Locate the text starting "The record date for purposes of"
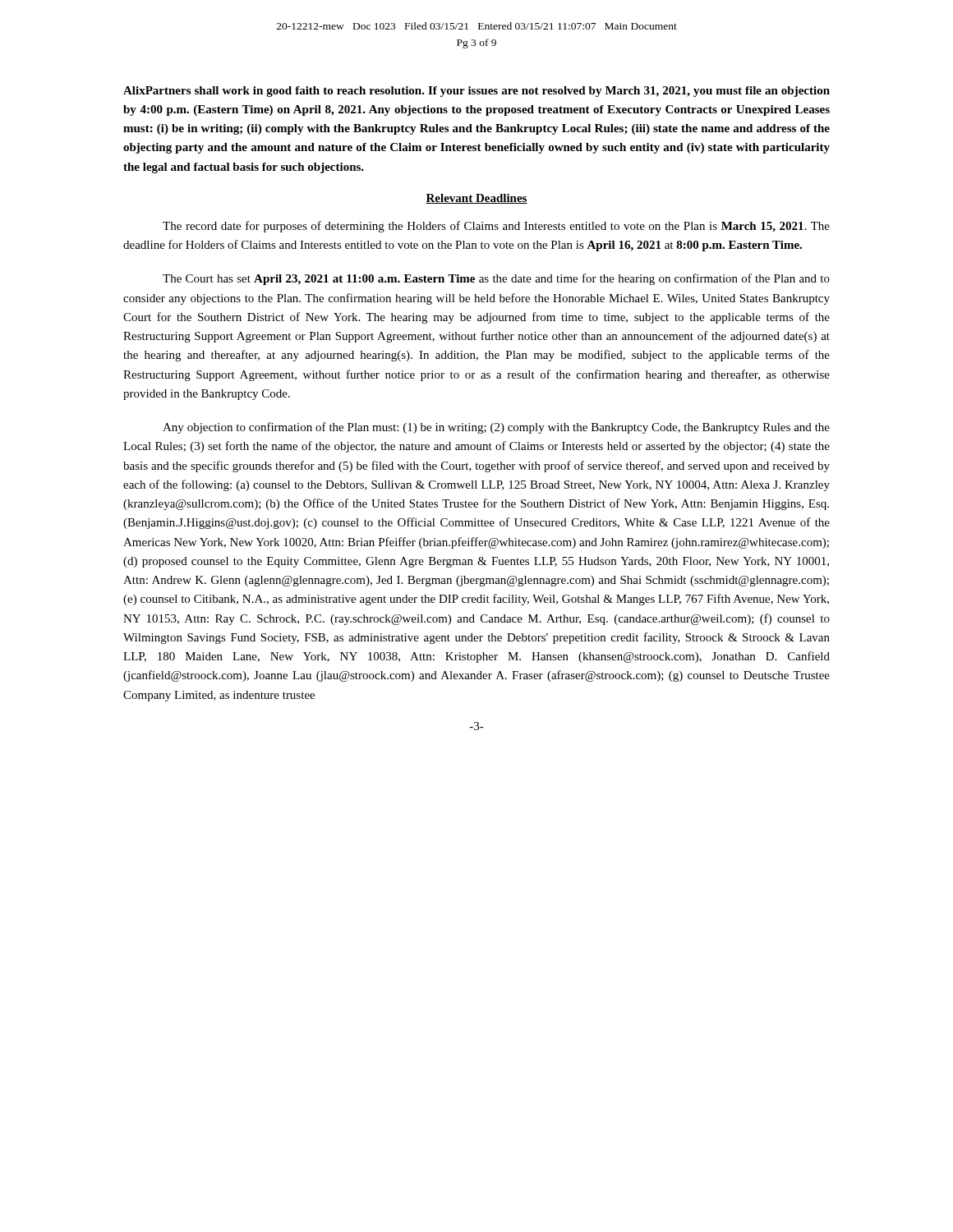The height and width of the screenshot is (1232, 953). 476,235
